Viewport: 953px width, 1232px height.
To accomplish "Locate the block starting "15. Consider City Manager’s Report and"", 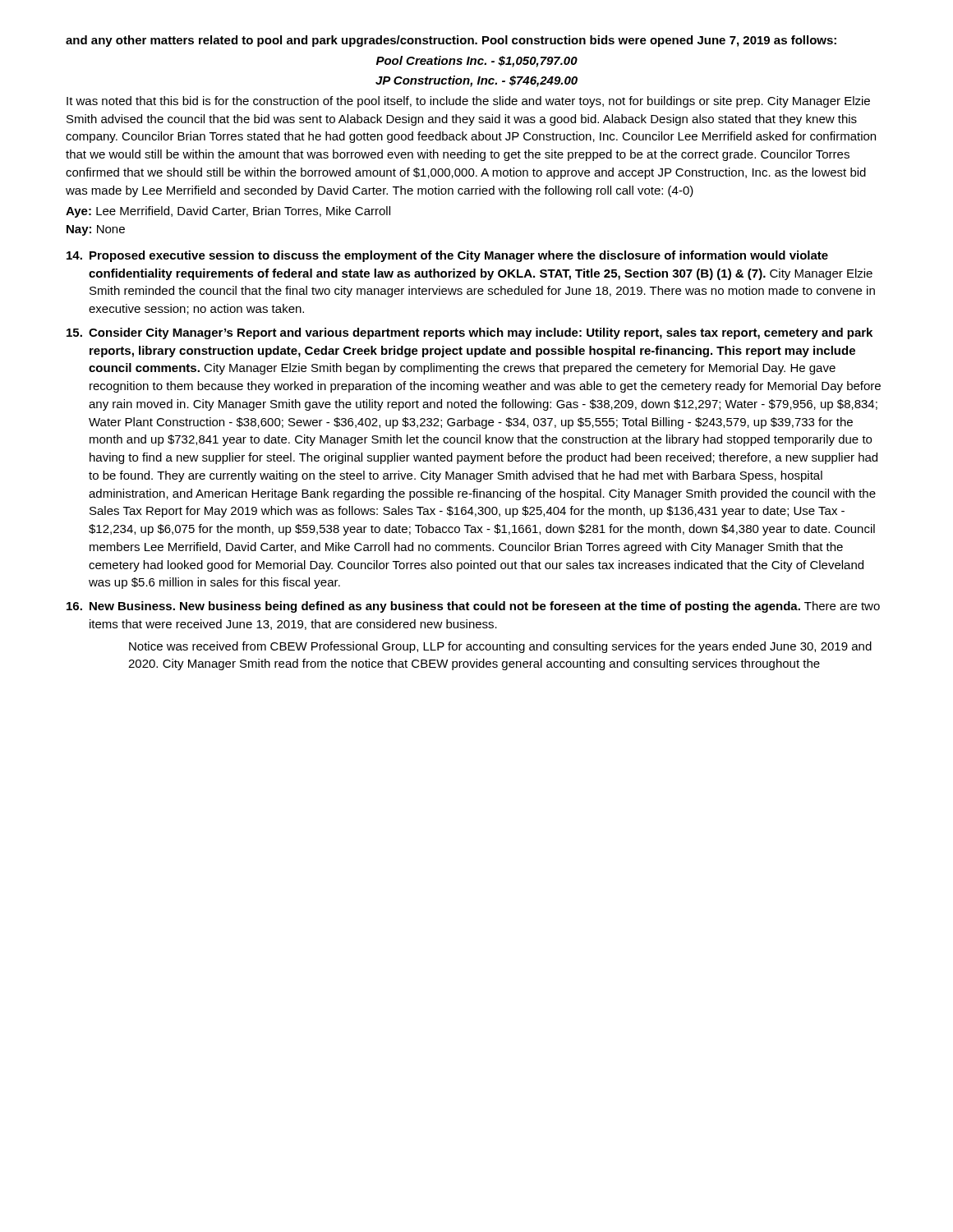I will click(x=476, y=457).
